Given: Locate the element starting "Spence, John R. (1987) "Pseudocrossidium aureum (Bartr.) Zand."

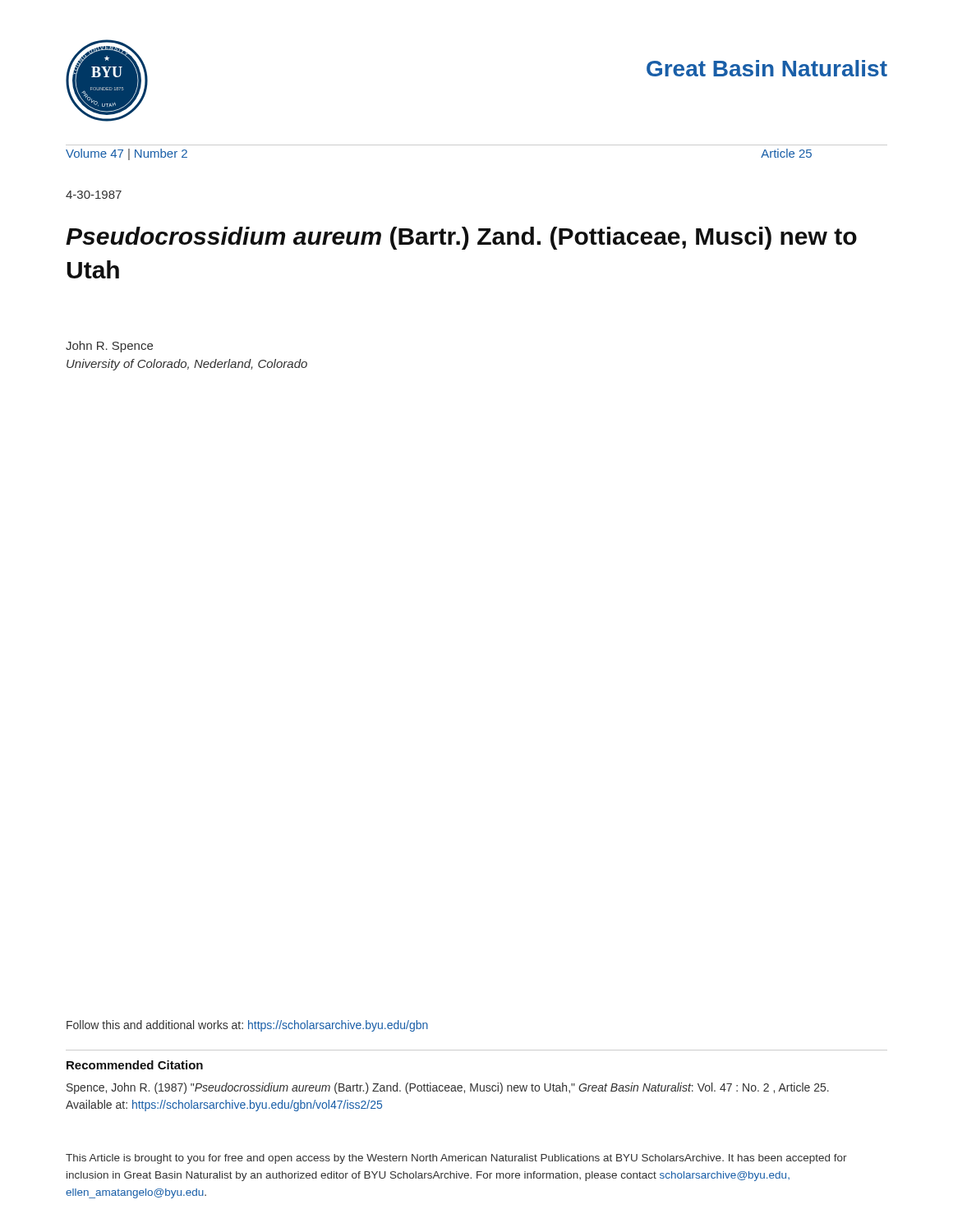Looking at the screenshot, I should (448, 1096).
